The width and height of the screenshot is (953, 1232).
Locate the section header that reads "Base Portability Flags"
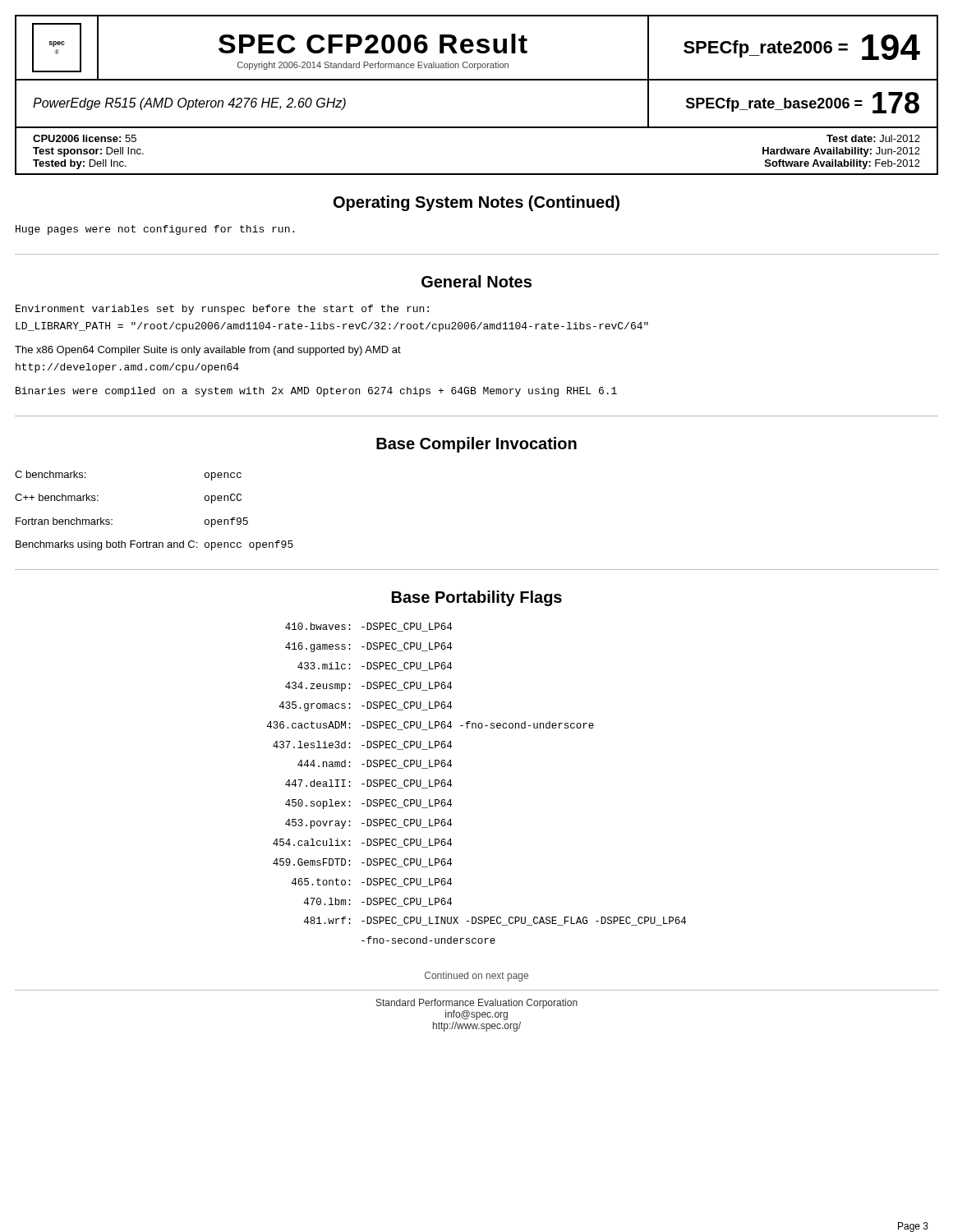(476, 597)
